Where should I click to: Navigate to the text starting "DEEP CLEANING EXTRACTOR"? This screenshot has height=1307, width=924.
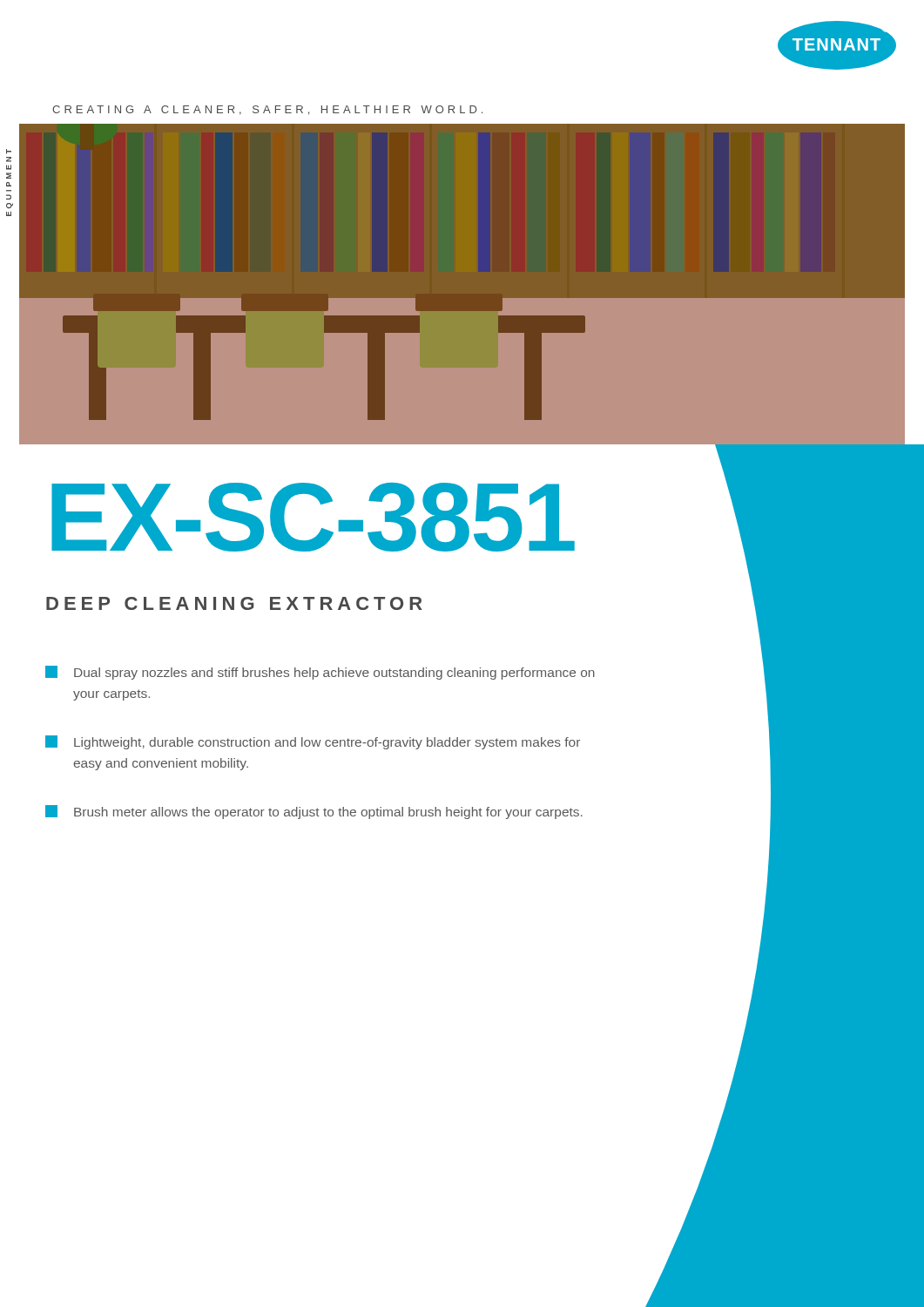[x=236, y=603]
